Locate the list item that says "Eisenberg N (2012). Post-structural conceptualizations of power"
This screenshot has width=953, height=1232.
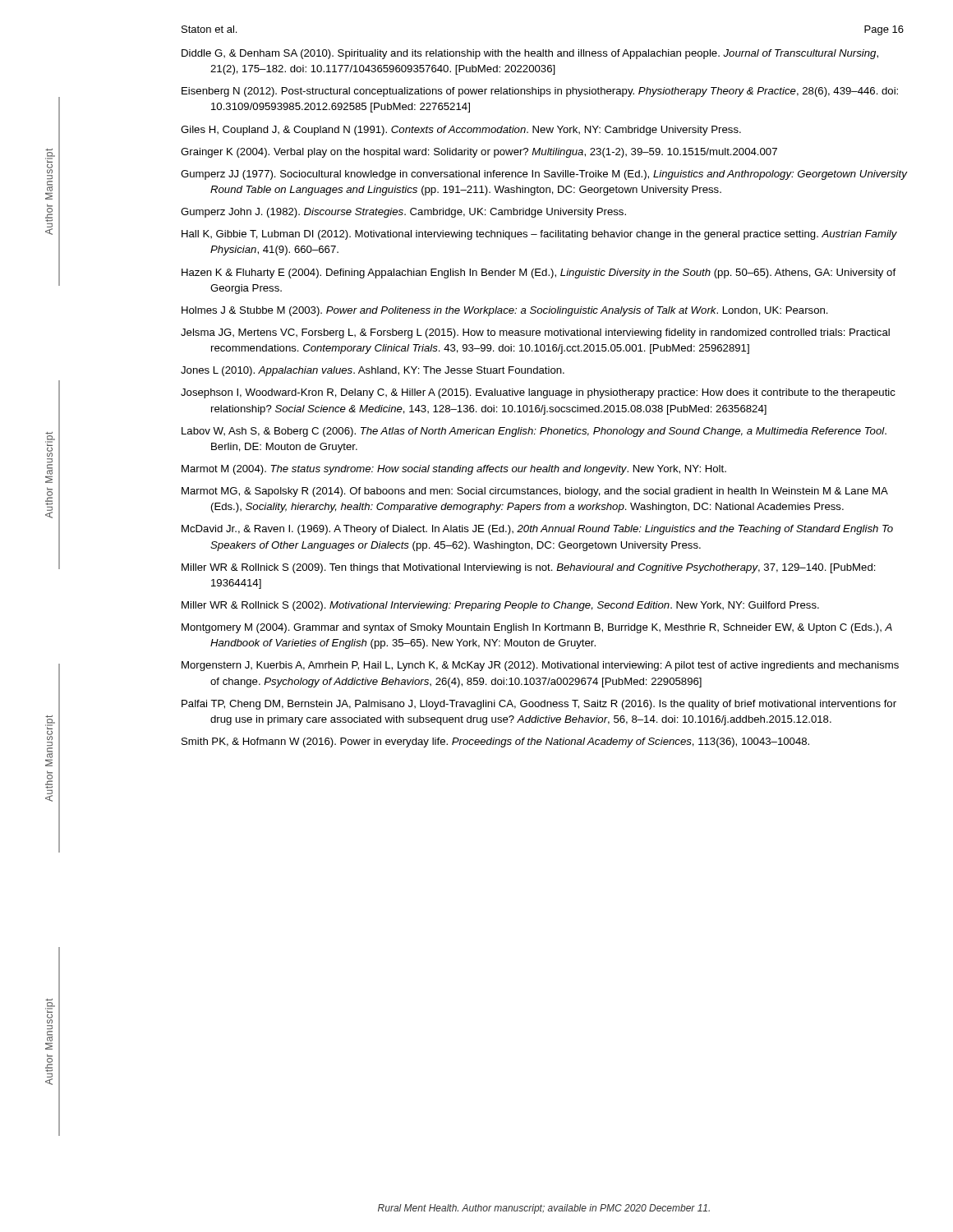540,99
